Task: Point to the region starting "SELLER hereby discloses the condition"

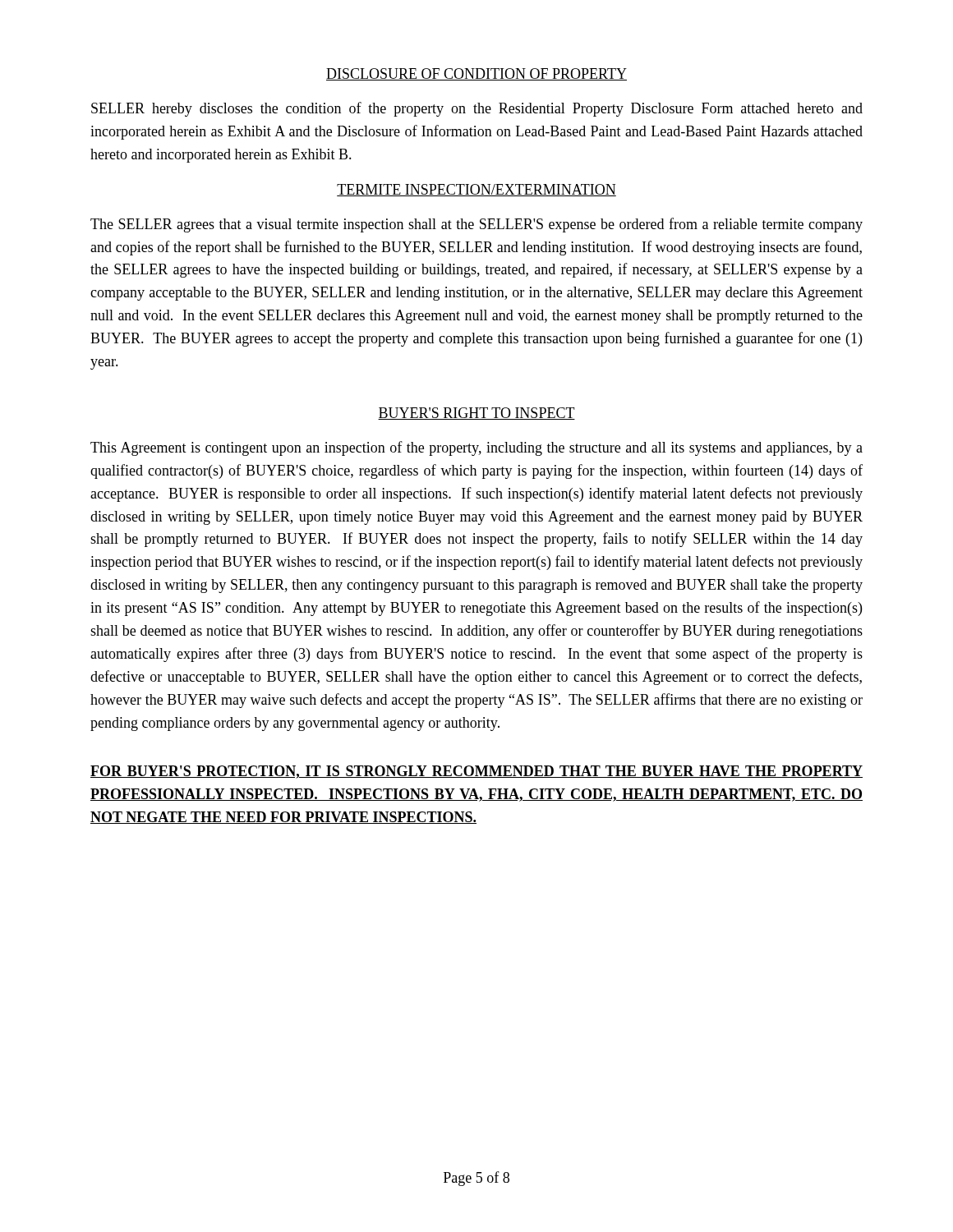Action: pyautogui.click(x=476, y=131)
